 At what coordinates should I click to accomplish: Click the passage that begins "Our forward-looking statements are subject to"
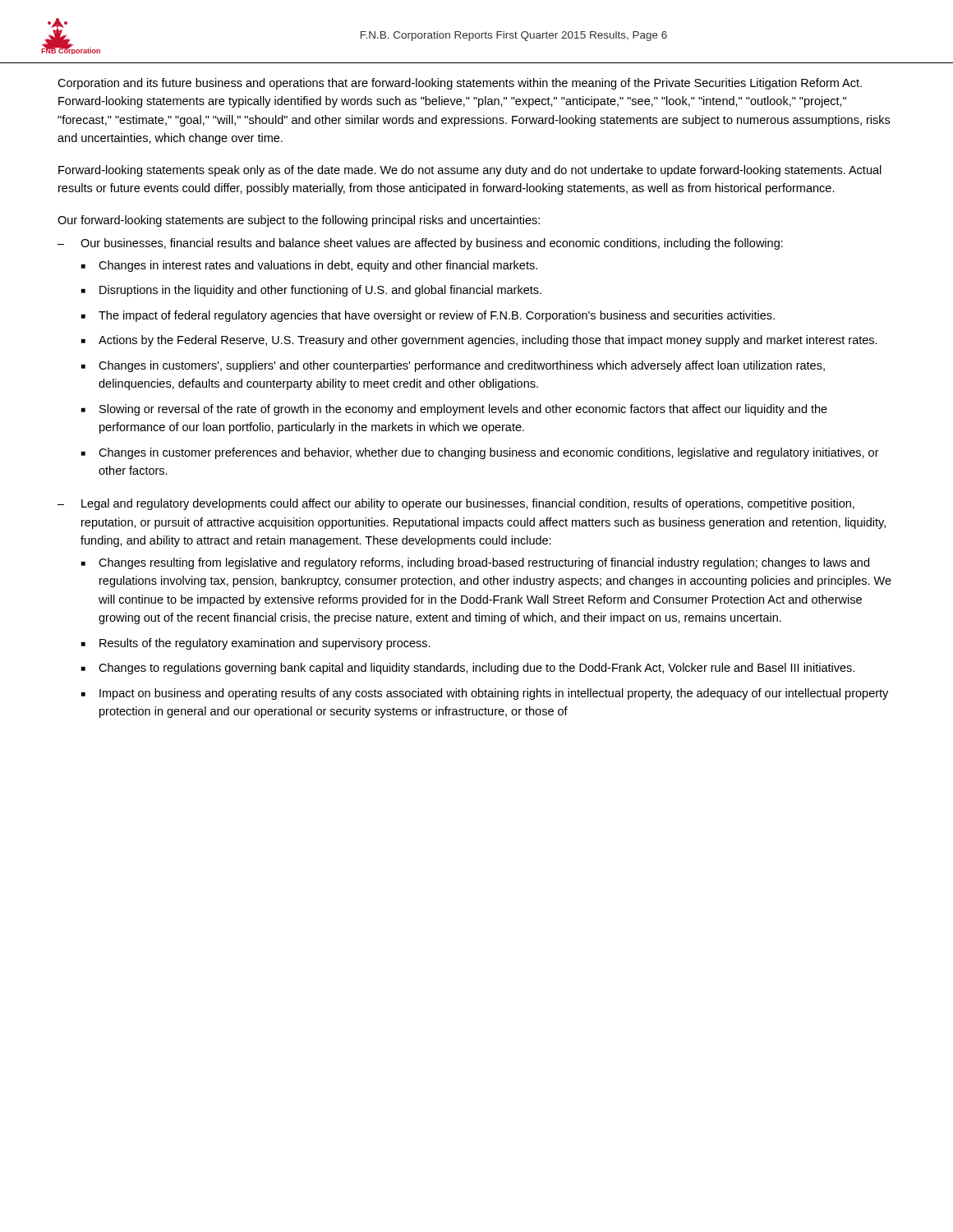click(299, 220)
